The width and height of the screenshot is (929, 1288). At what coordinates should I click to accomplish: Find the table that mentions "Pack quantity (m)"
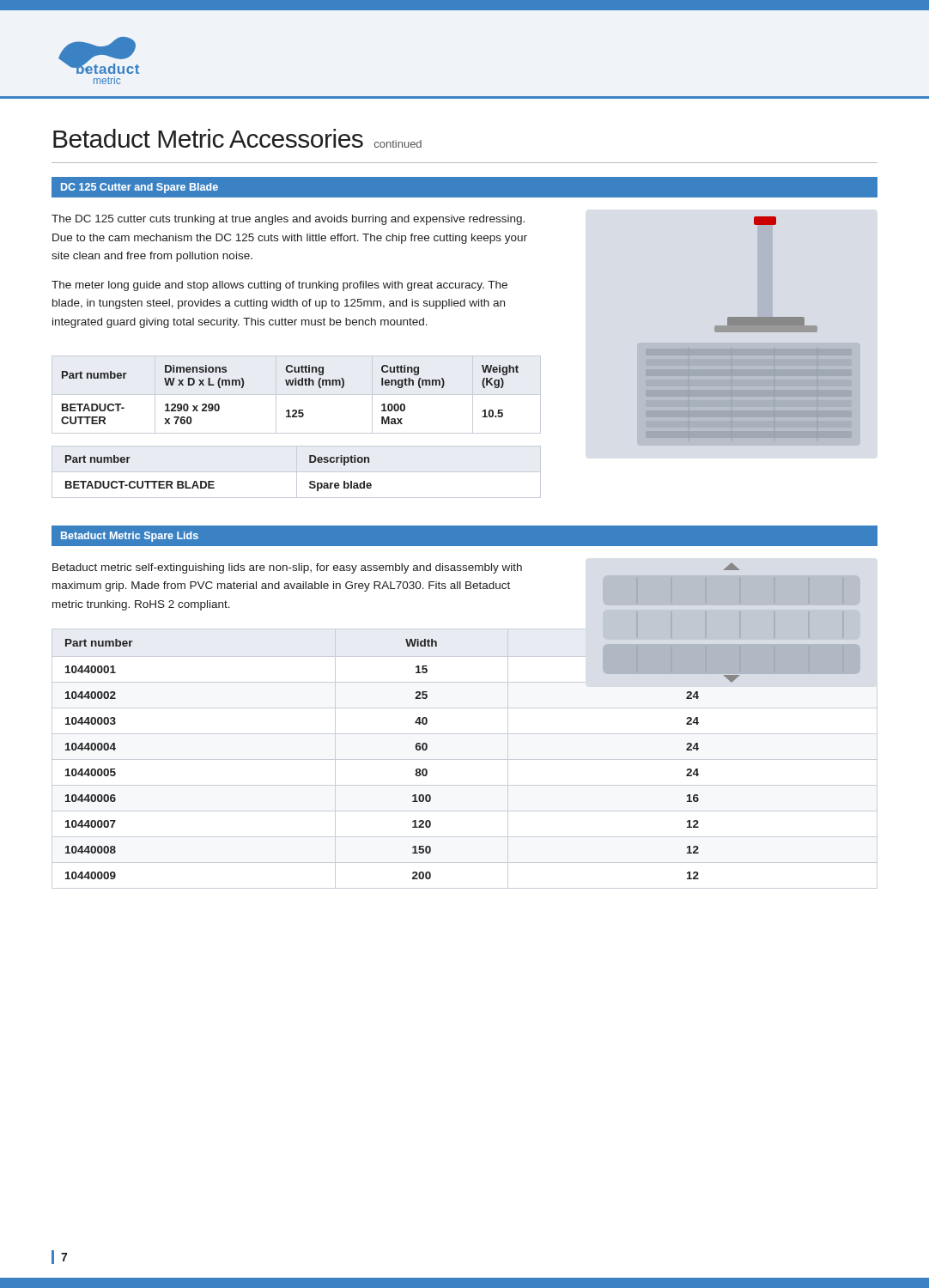(x=464, y=759)
